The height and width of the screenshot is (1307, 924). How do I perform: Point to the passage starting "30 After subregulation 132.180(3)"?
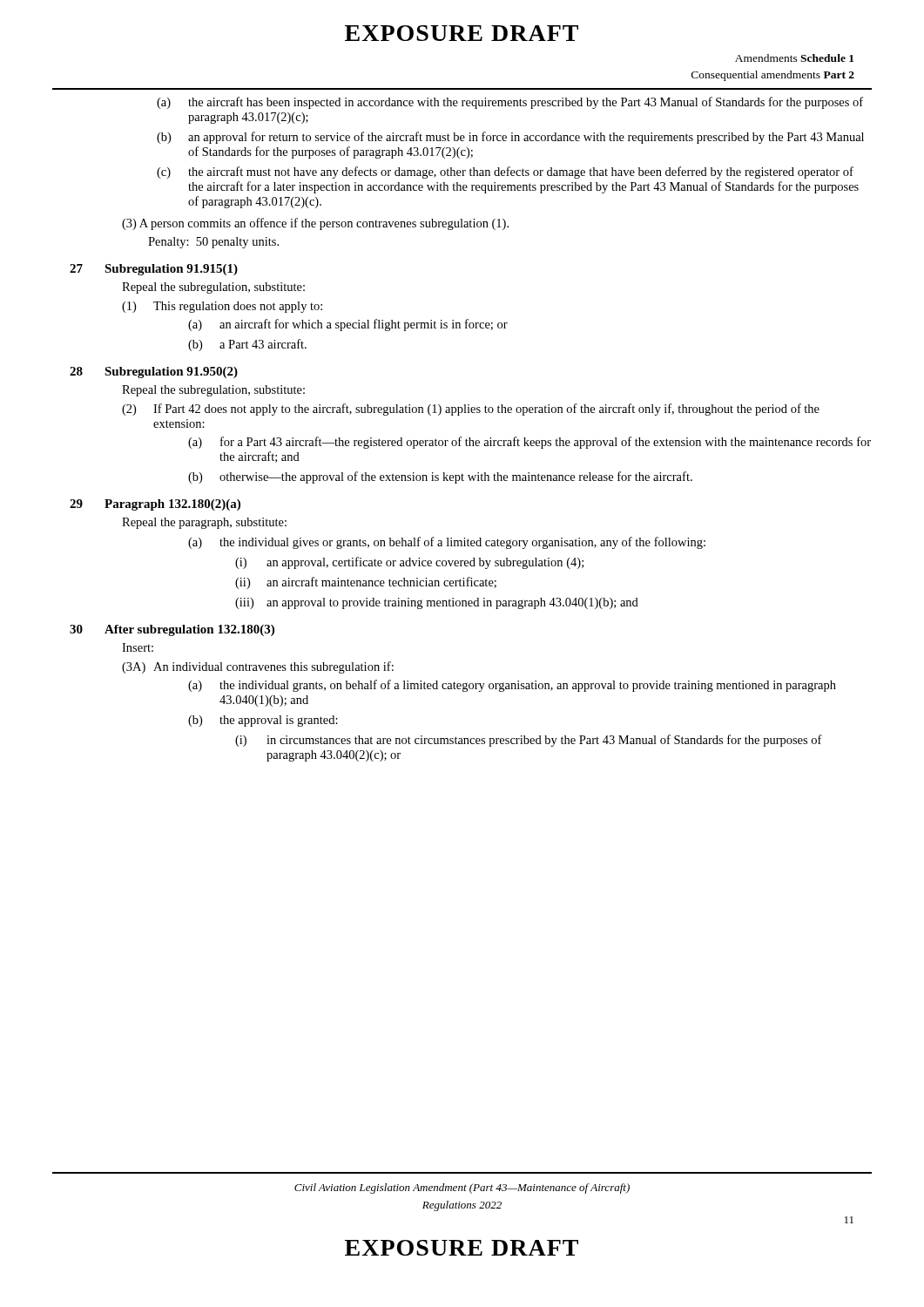[172, 629]
